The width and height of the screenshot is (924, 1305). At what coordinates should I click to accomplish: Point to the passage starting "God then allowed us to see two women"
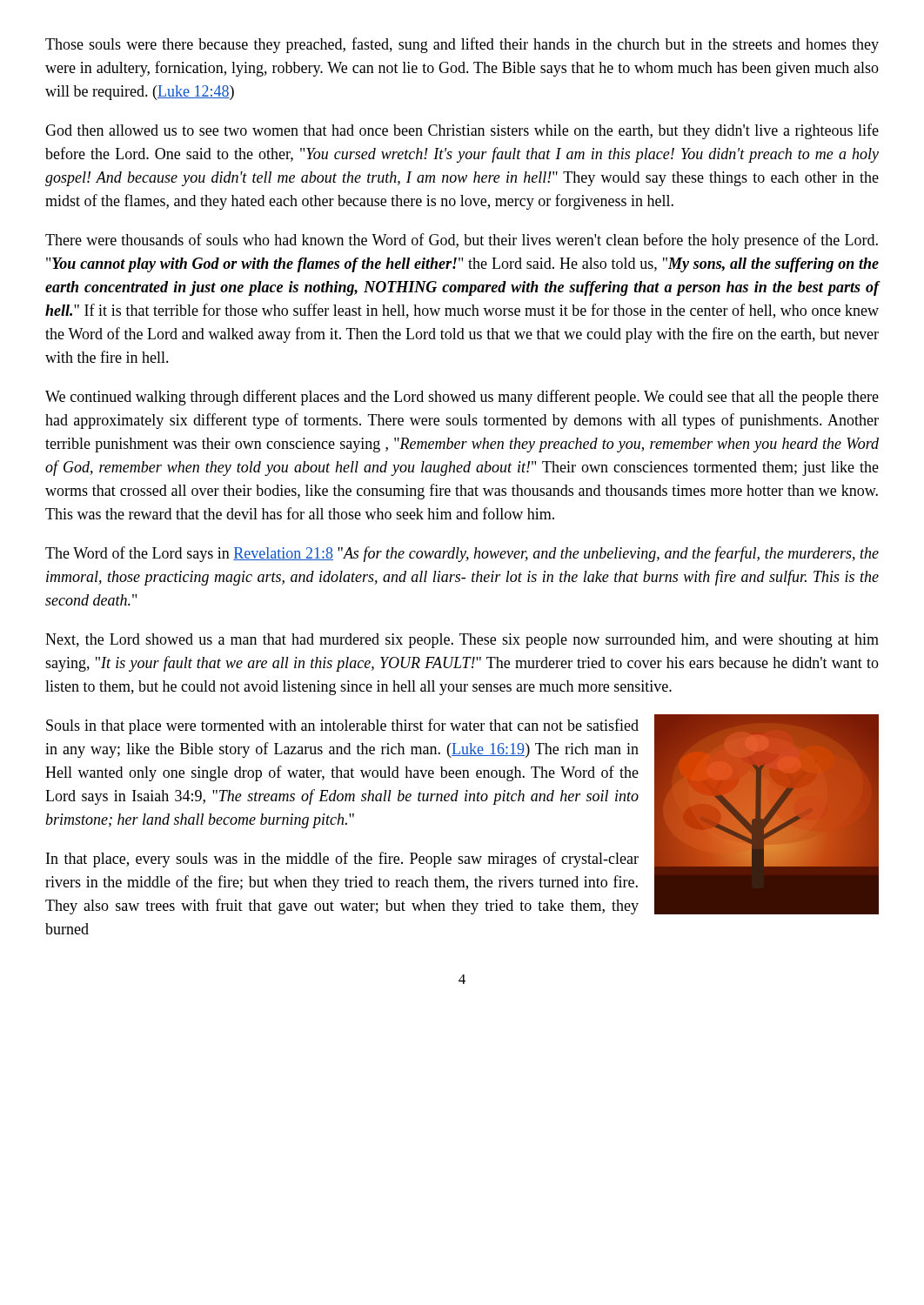pos(462,166)
